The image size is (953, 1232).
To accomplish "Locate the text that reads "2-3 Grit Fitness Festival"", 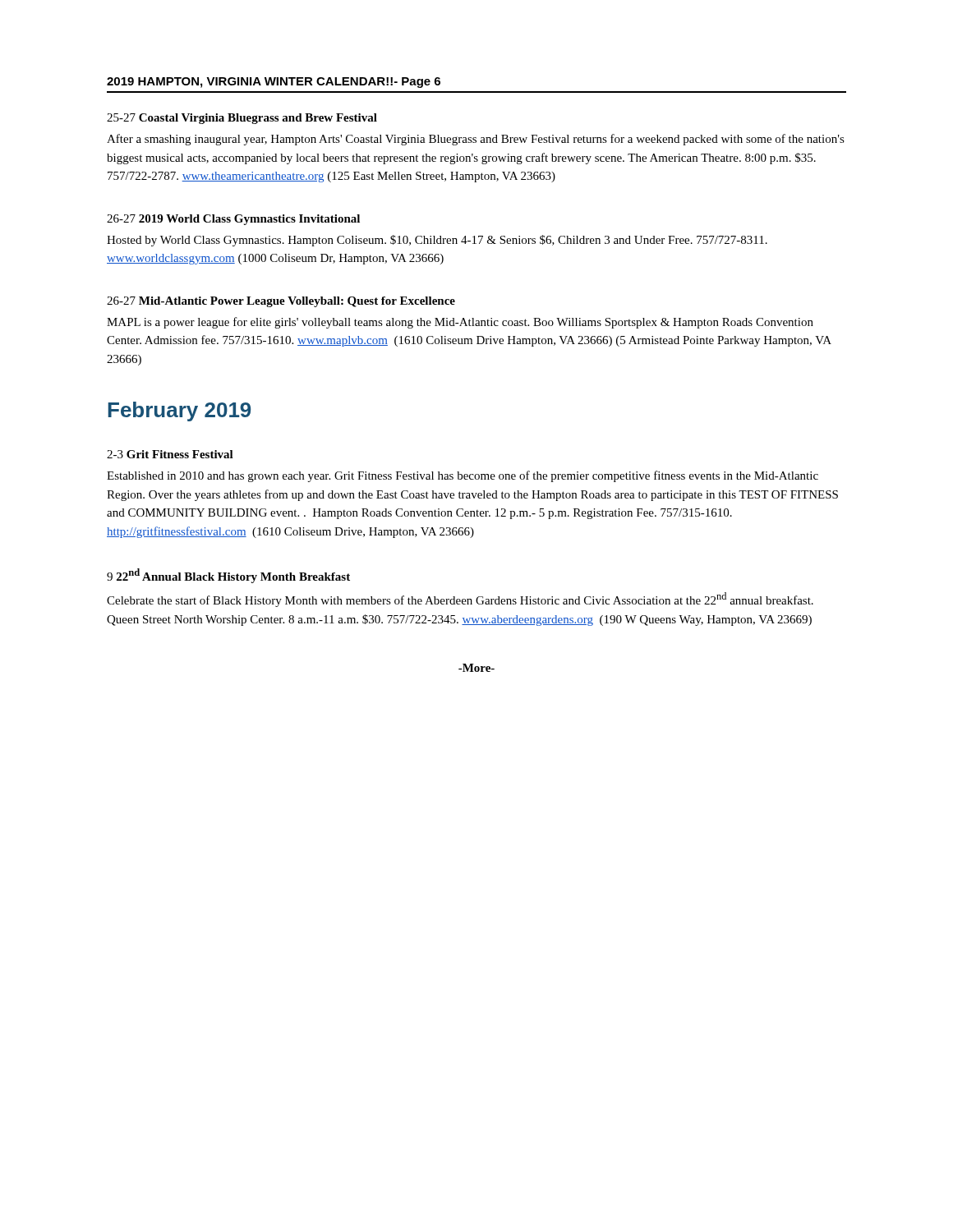I will tap(170, 454).
